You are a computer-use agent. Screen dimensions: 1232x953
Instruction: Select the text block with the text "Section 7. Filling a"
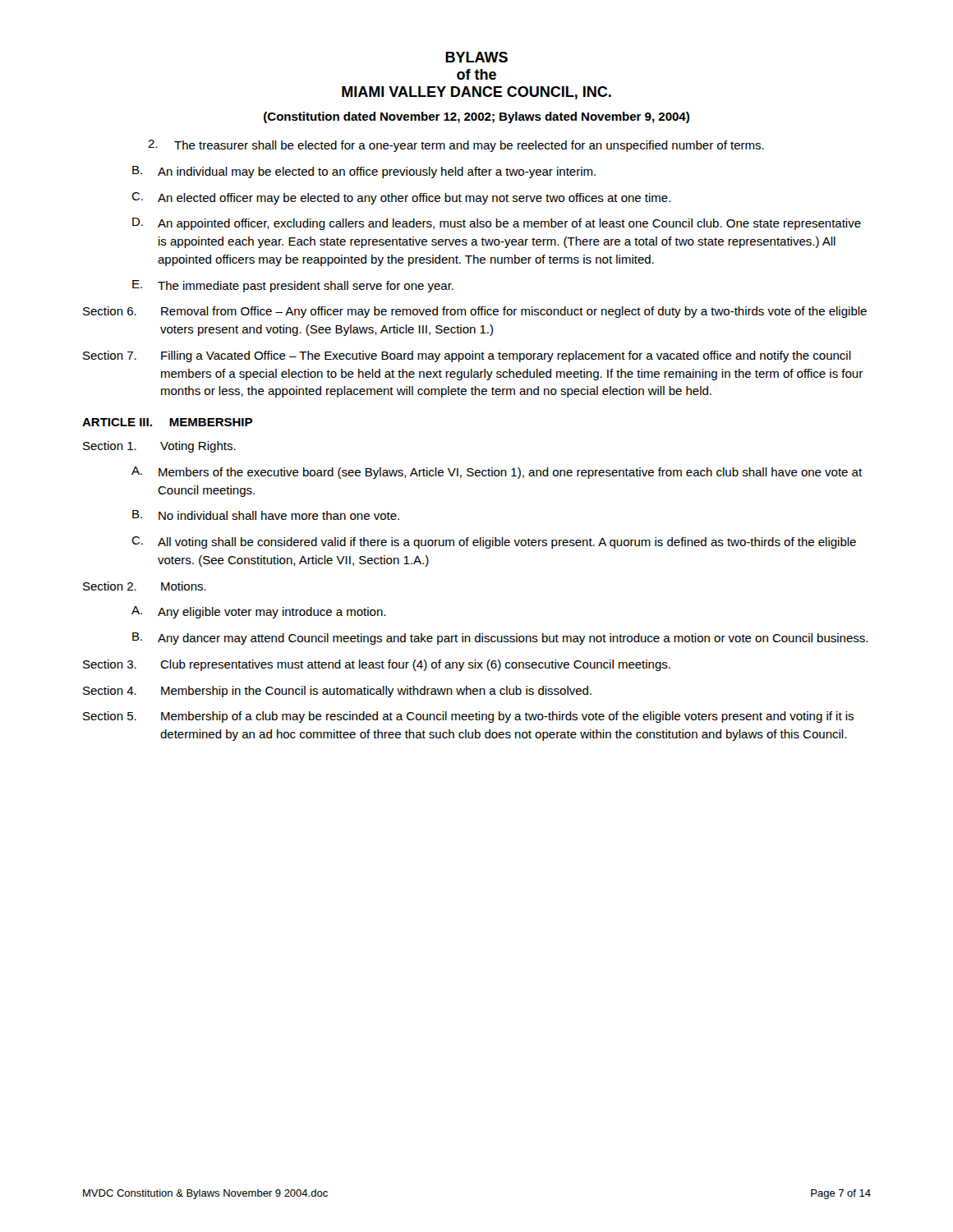(476, 373)
